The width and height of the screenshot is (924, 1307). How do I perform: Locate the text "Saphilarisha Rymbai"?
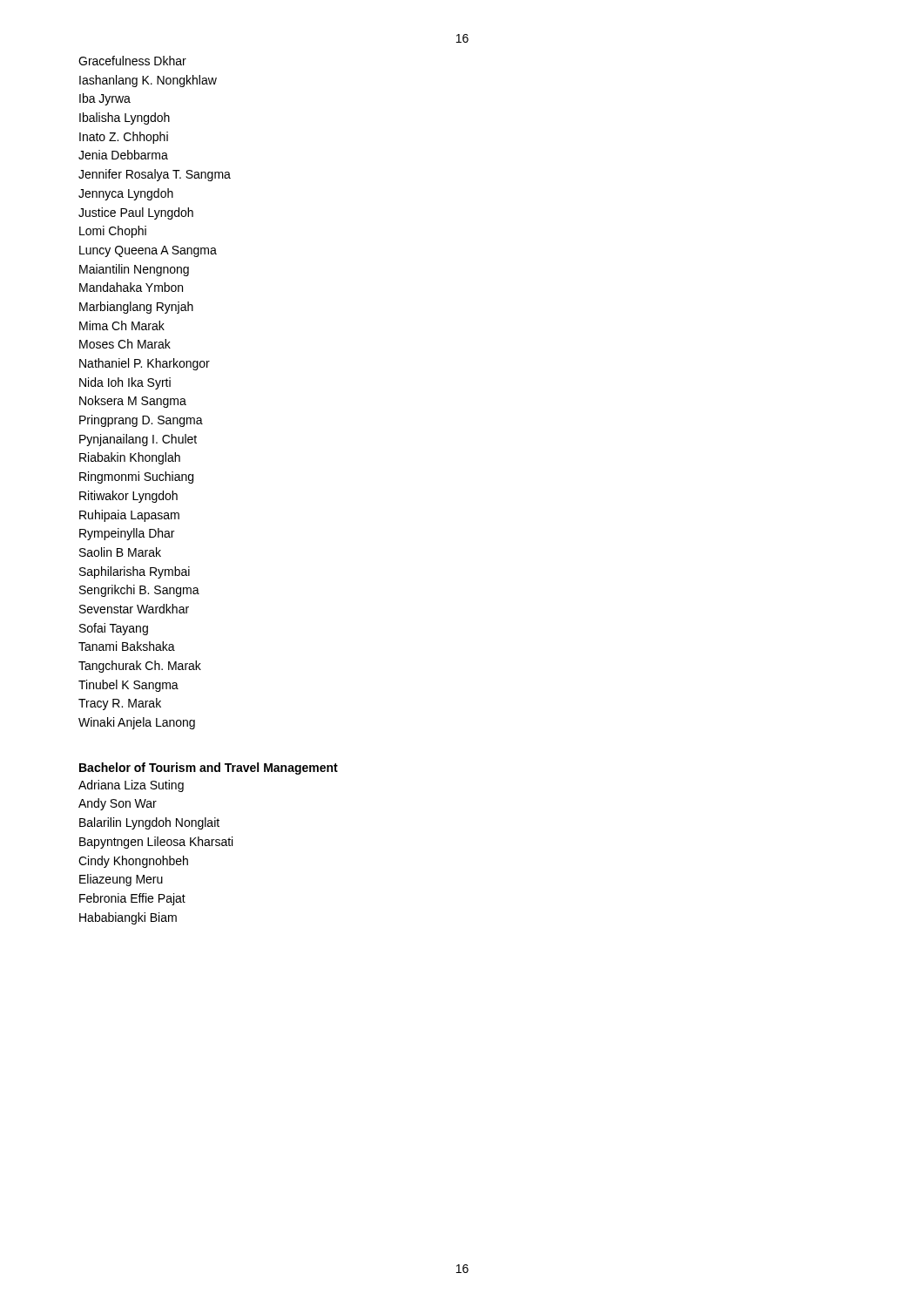click(134, 571)
